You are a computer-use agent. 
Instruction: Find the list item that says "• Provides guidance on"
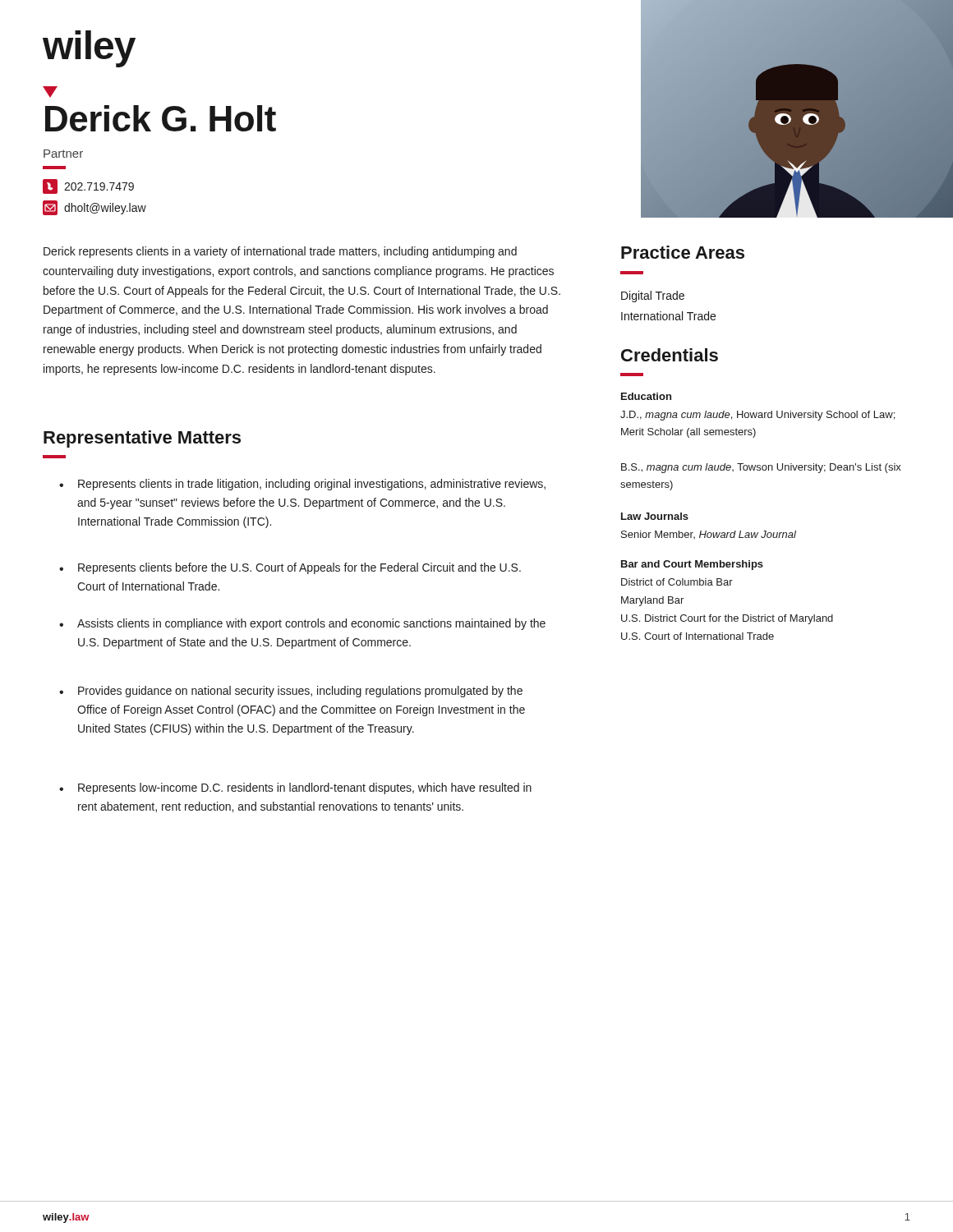pos(292,708)
